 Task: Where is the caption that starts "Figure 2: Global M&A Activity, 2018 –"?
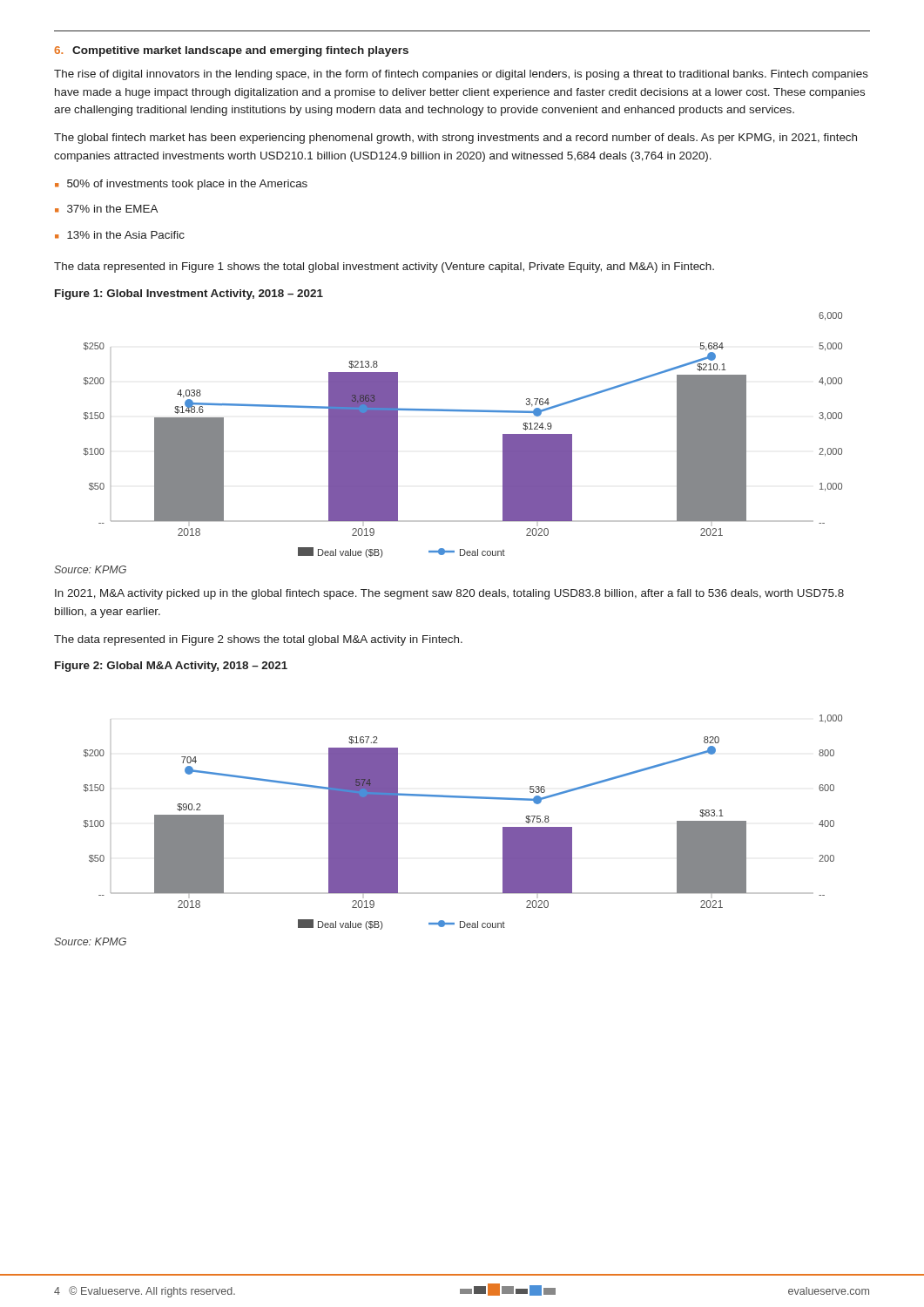coord(171,666)
